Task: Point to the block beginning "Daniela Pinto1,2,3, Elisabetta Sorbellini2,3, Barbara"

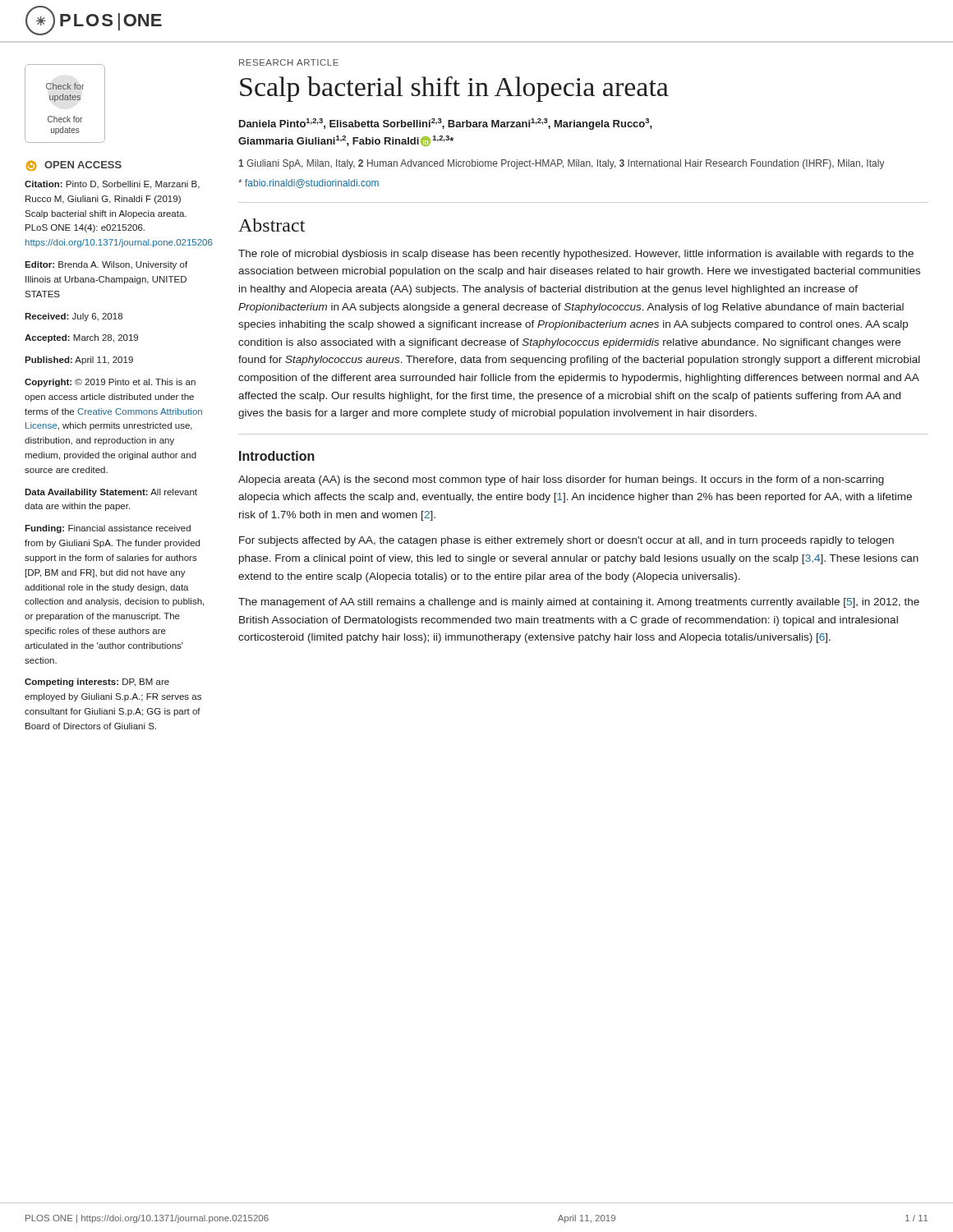Action: tap(445, 132)
